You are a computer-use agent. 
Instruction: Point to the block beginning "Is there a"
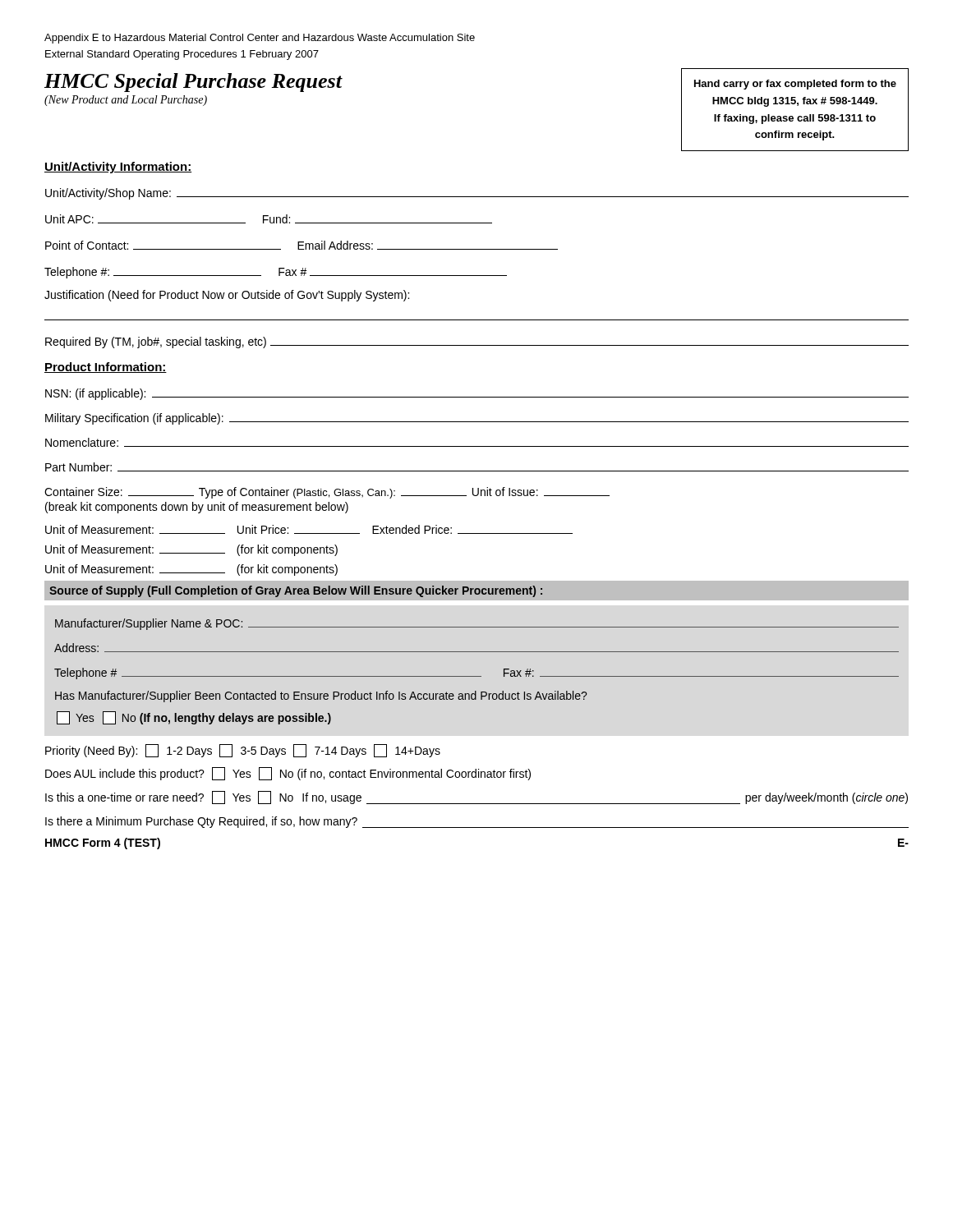(476, 821)
